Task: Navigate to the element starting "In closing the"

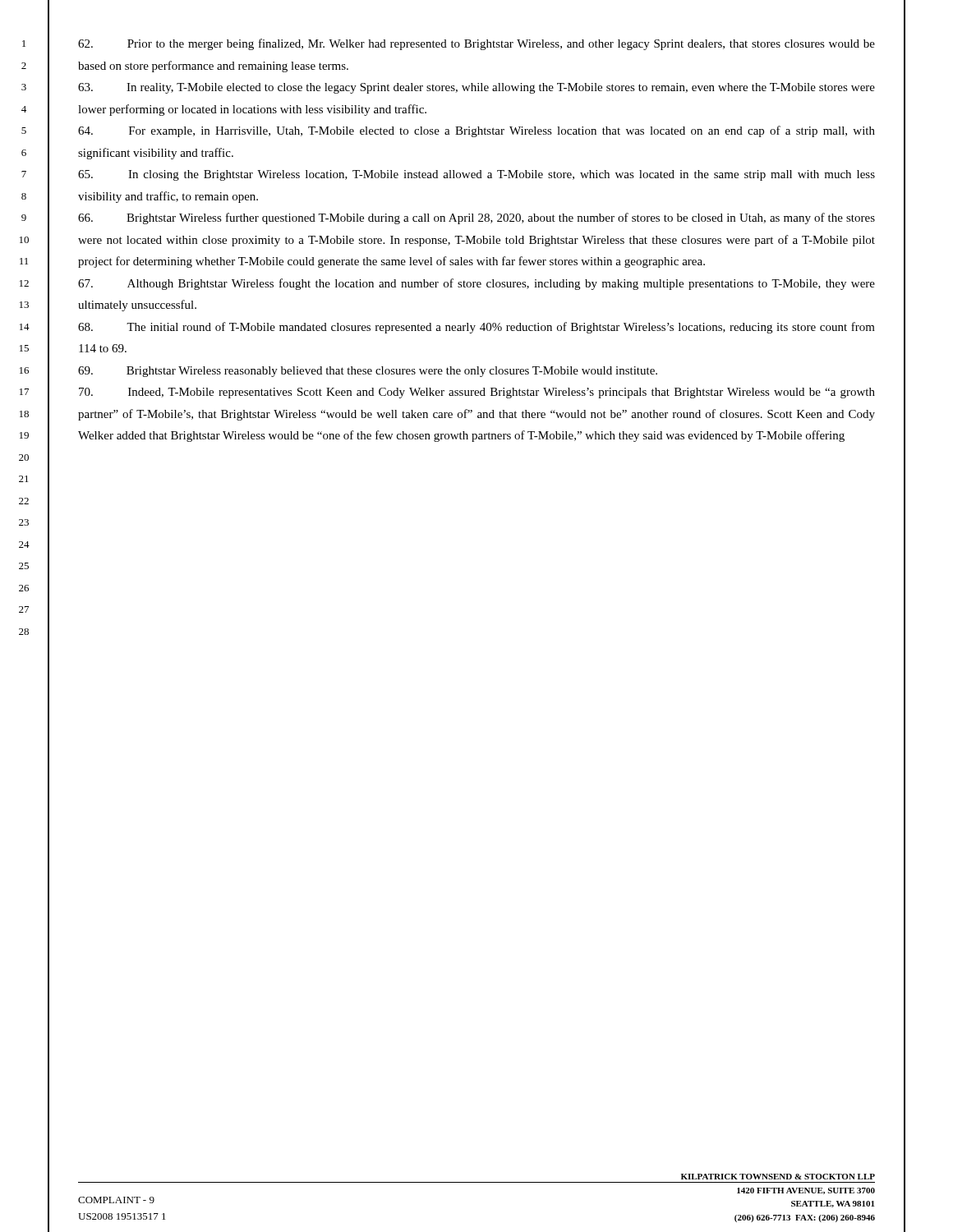Action: (x=476, y=183)
